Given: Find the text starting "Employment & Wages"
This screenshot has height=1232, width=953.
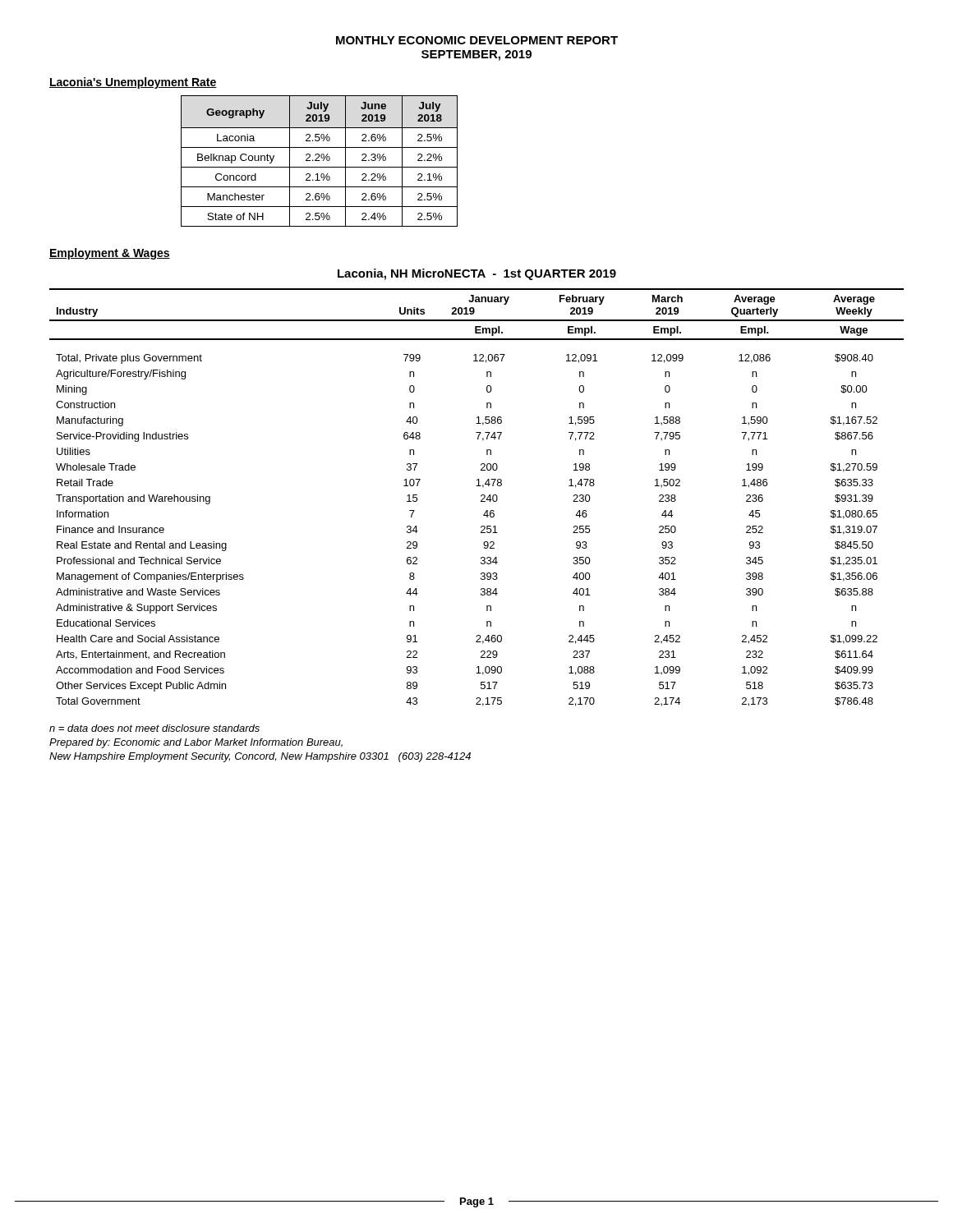Looking at the screenshot, I should 109,253.
